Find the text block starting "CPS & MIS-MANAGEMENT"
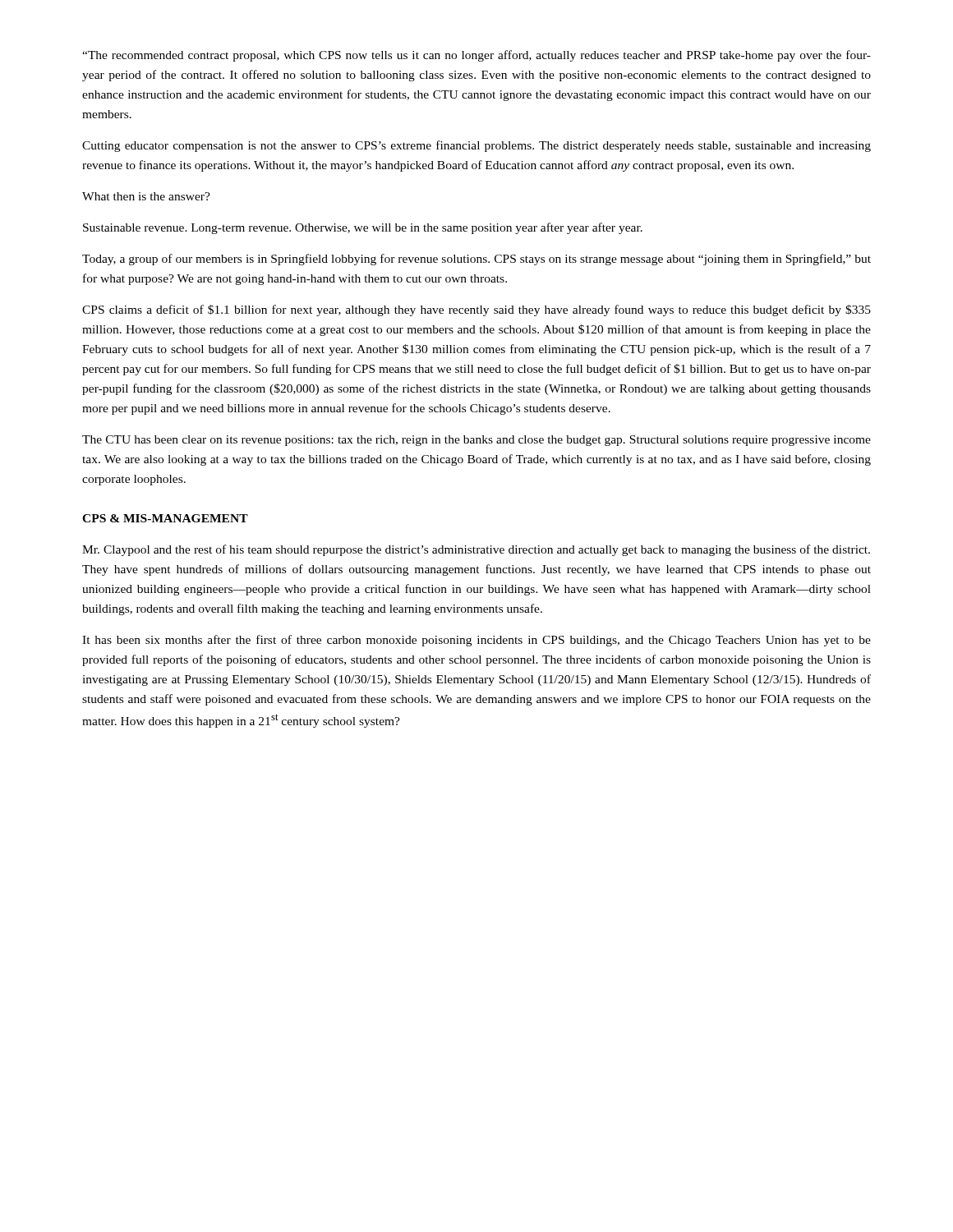 [x=165, y=518]
